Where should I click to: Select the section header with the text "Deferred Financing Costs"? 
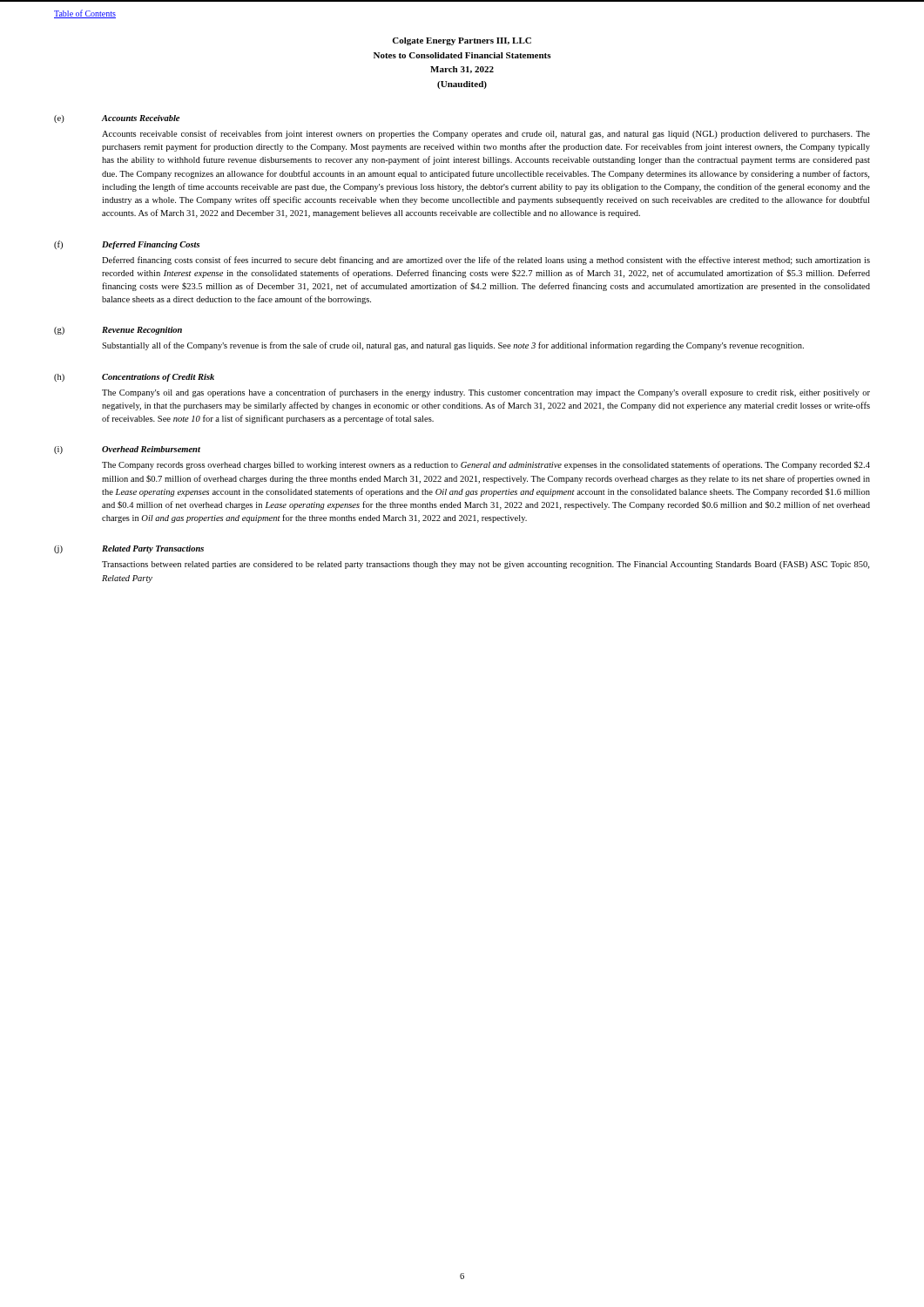151,244
